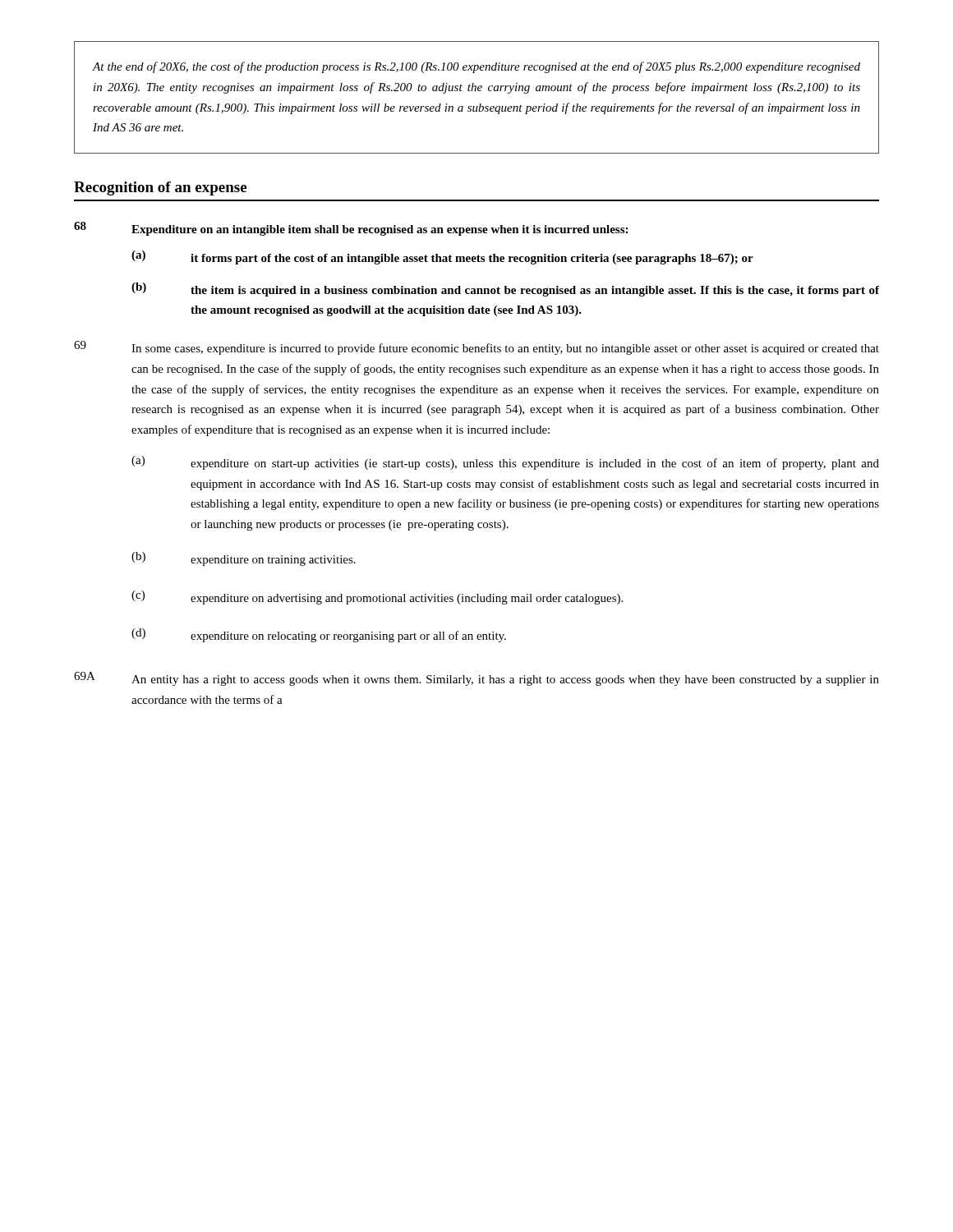The image size is (953, 1232).
Task: Click the passage that begins "(c) expenditure on advertising and promotional activities"
Action: pos(505,598)
